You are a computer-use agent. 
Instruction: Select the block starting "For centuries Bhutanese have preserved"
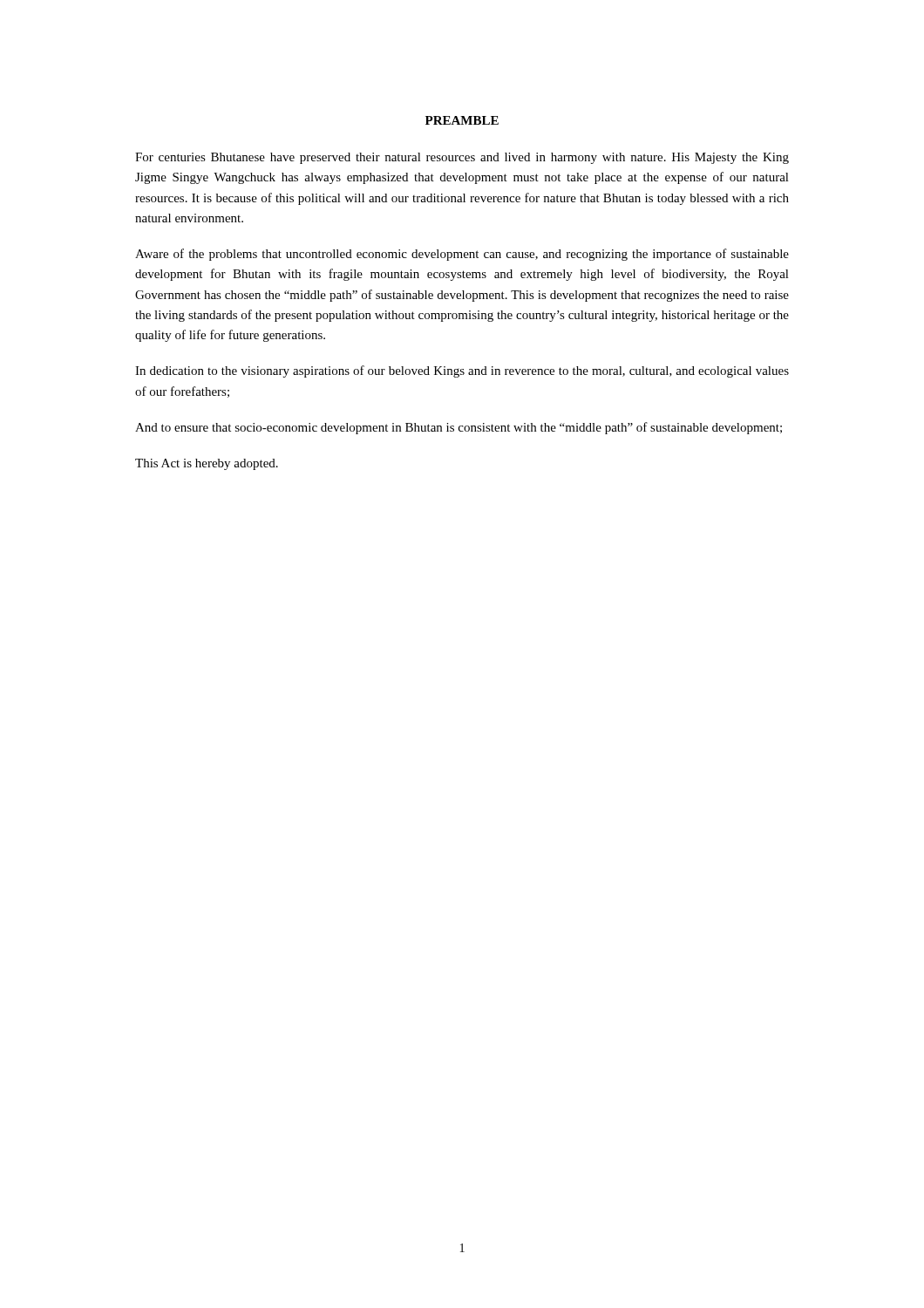point(462,187)
